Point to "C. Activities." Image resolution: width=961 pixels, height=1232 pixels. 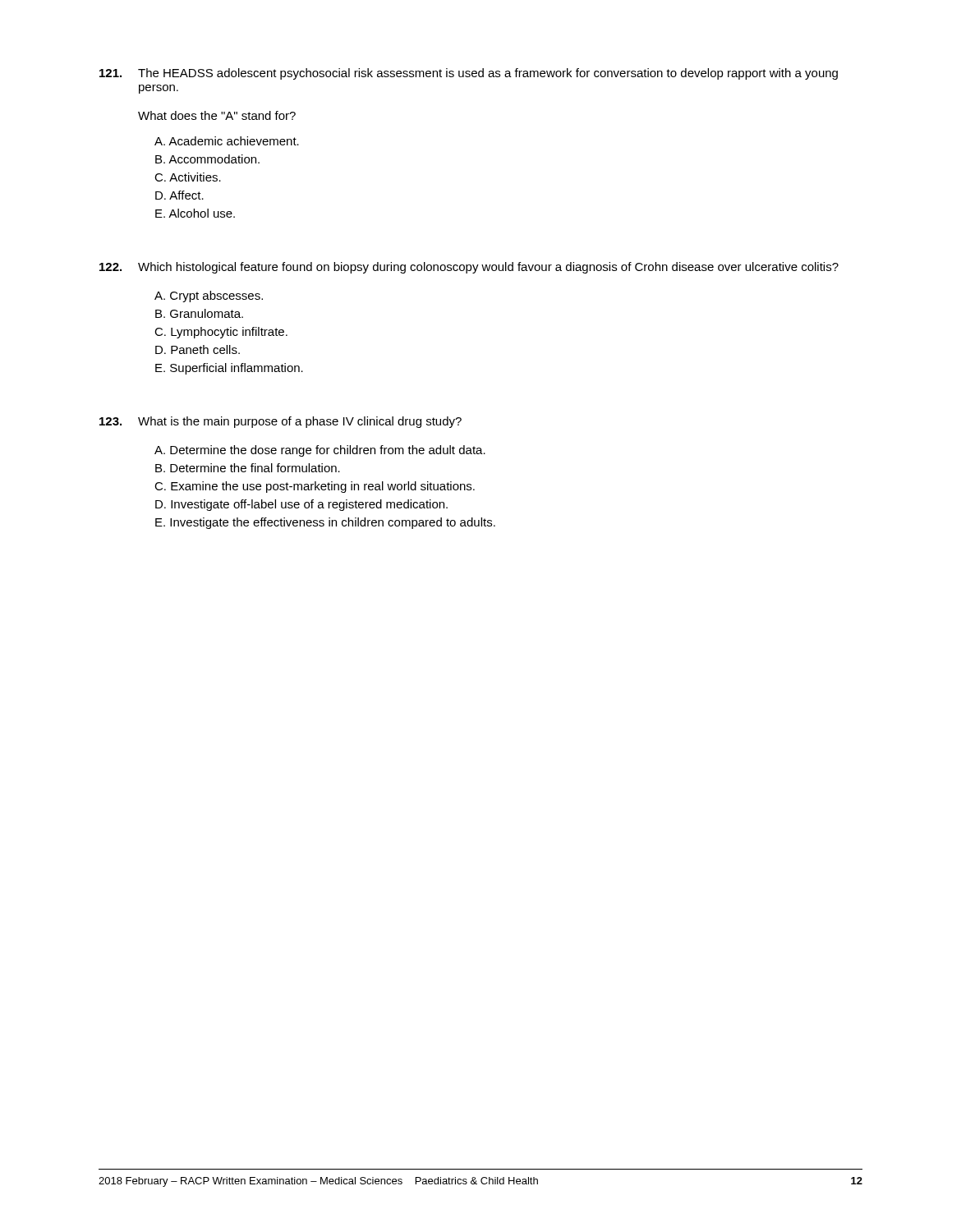coord(188,177)
